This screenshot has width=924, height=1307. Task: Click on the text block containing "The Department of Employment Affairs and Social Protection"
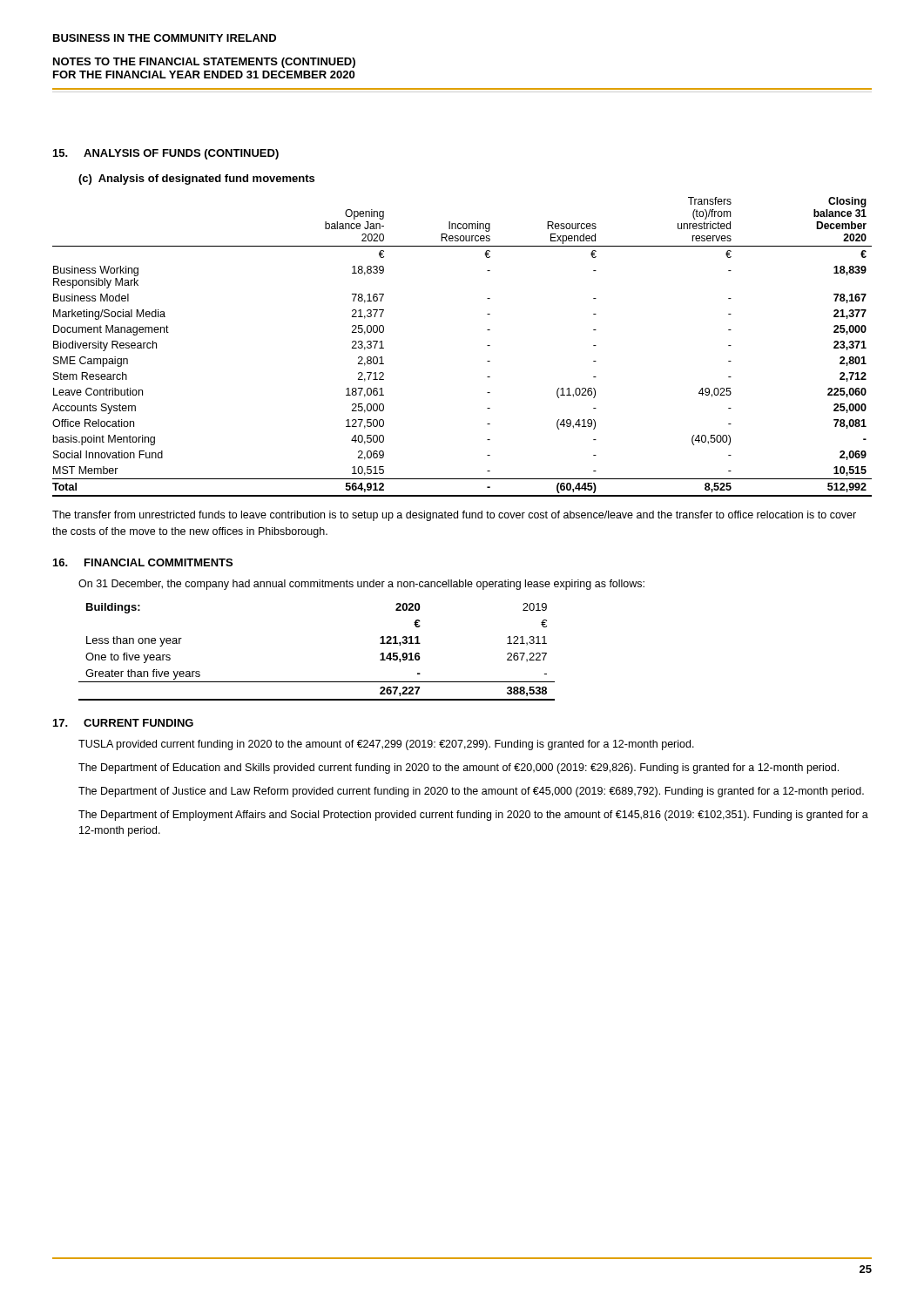(x=473, y=822)
